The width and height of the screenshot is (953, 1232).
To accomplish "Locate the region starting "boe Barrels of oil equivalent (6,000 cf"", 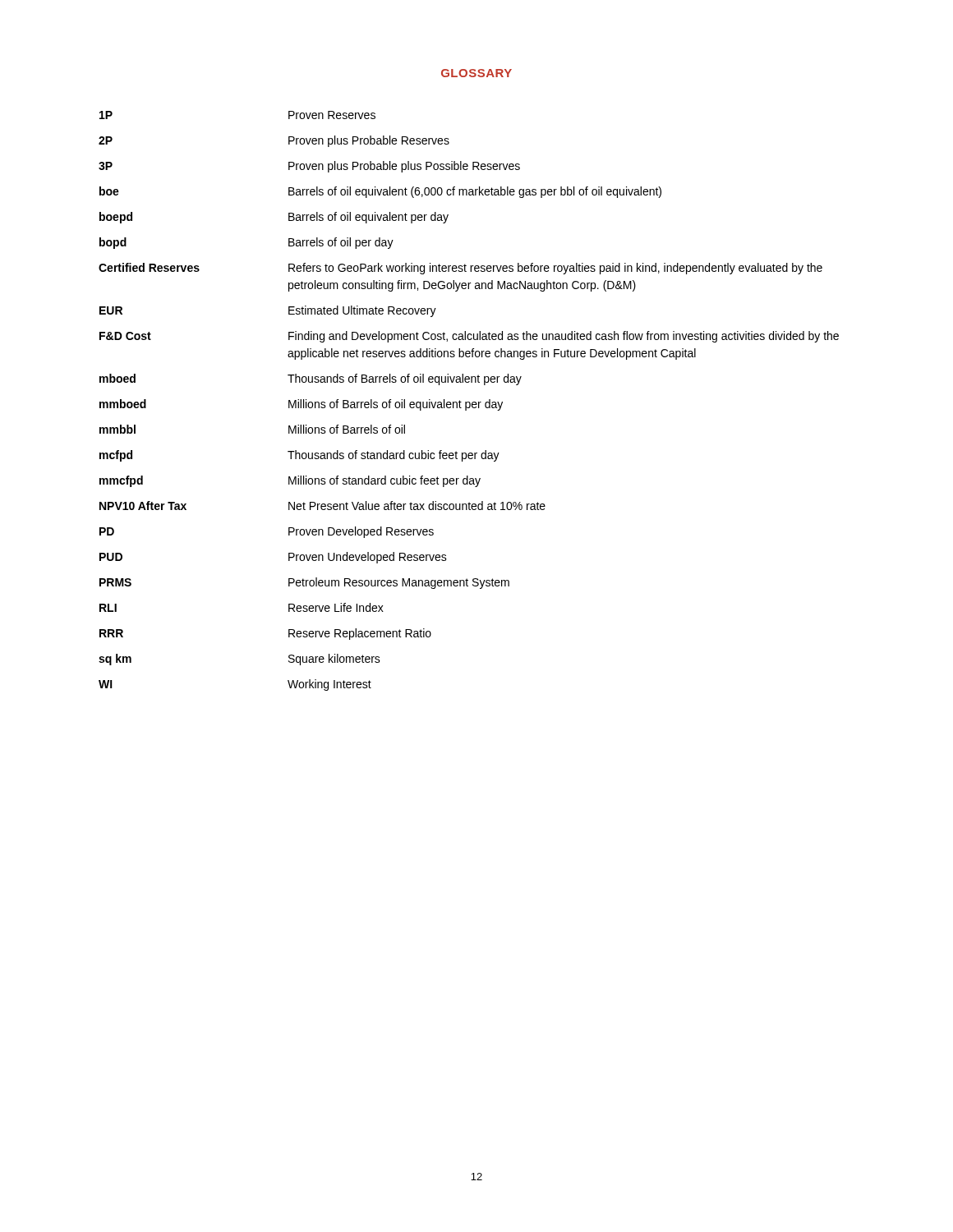I will point(476,192).
